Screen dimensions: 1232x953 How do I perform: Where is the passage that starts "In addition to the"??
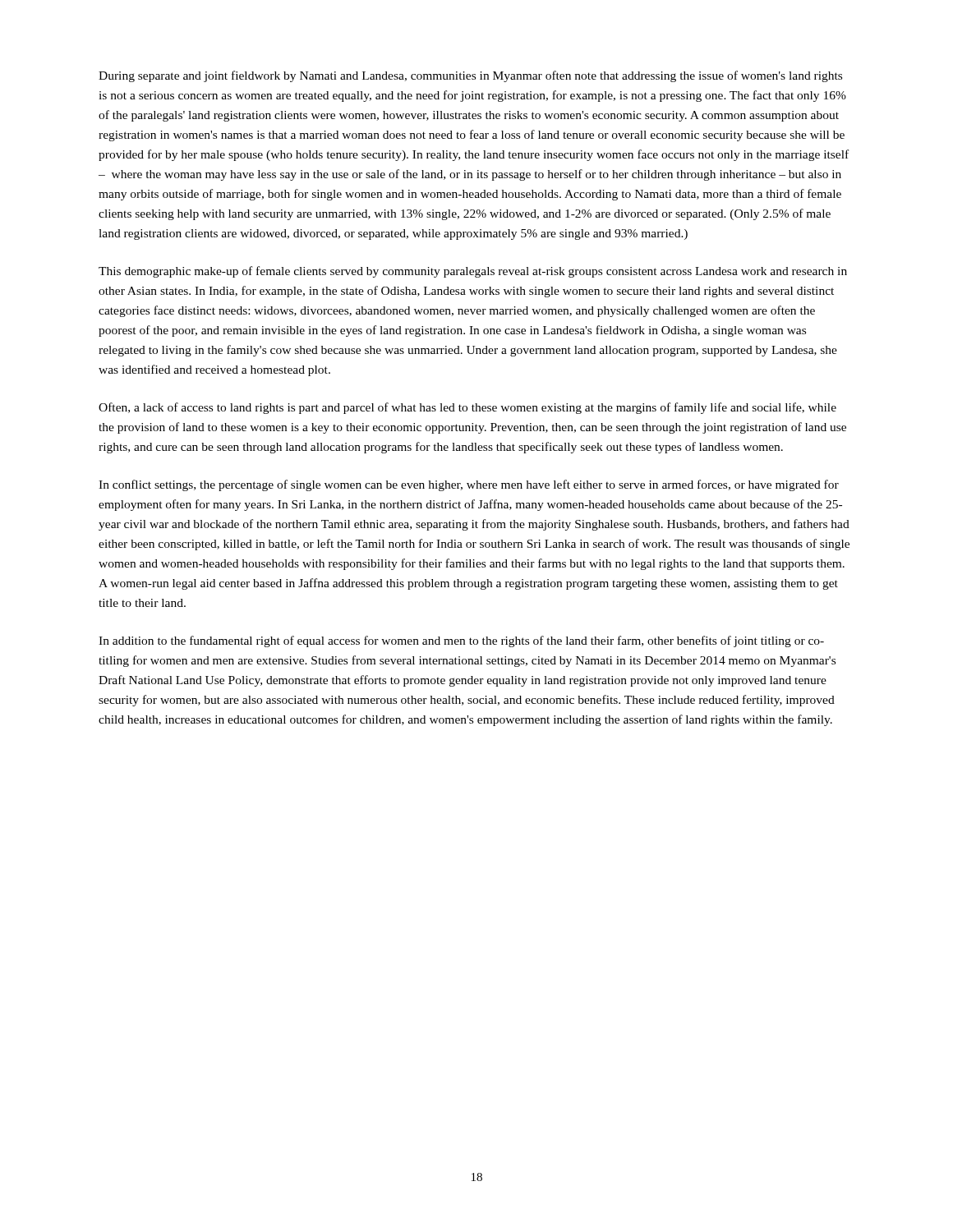[467, 680]
